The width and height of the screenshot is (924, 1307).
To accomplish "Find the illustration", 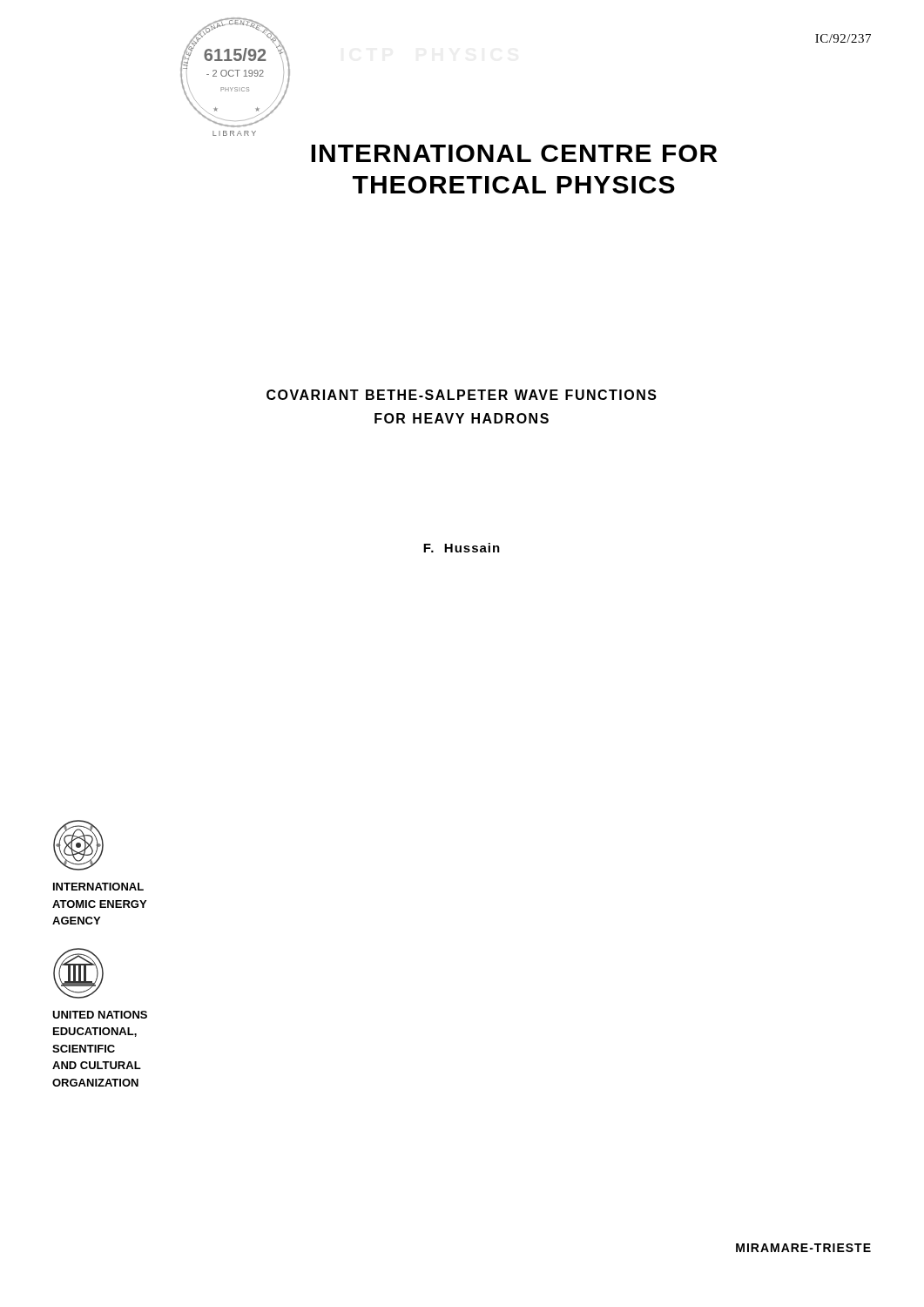I will [235, 72].
